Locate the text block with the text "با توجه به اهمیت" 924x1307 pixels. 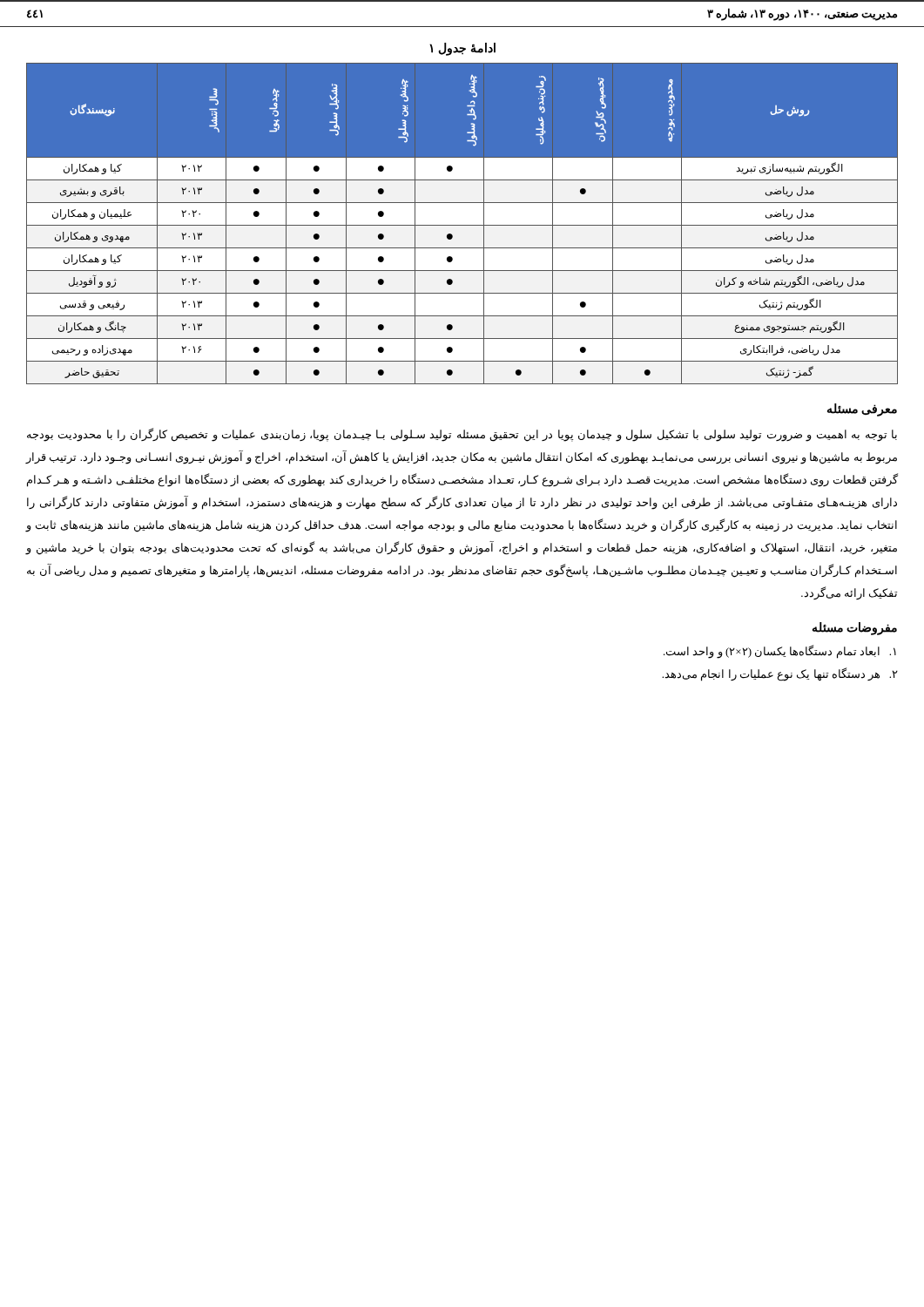point(462,513)
